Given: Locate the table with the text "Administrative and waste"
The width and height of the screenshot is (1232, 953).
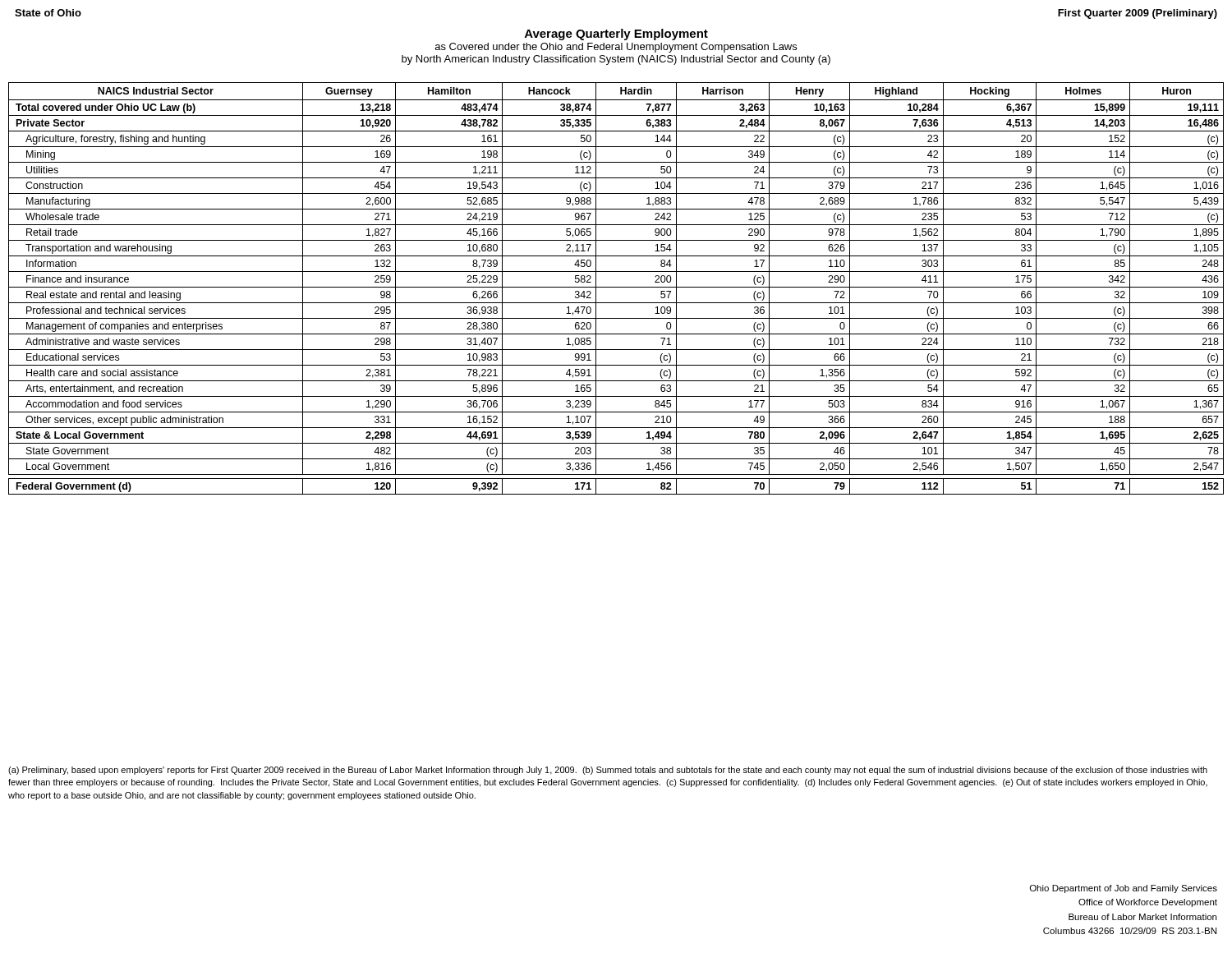Looking at the screenshot, I should tap(616, 288).
